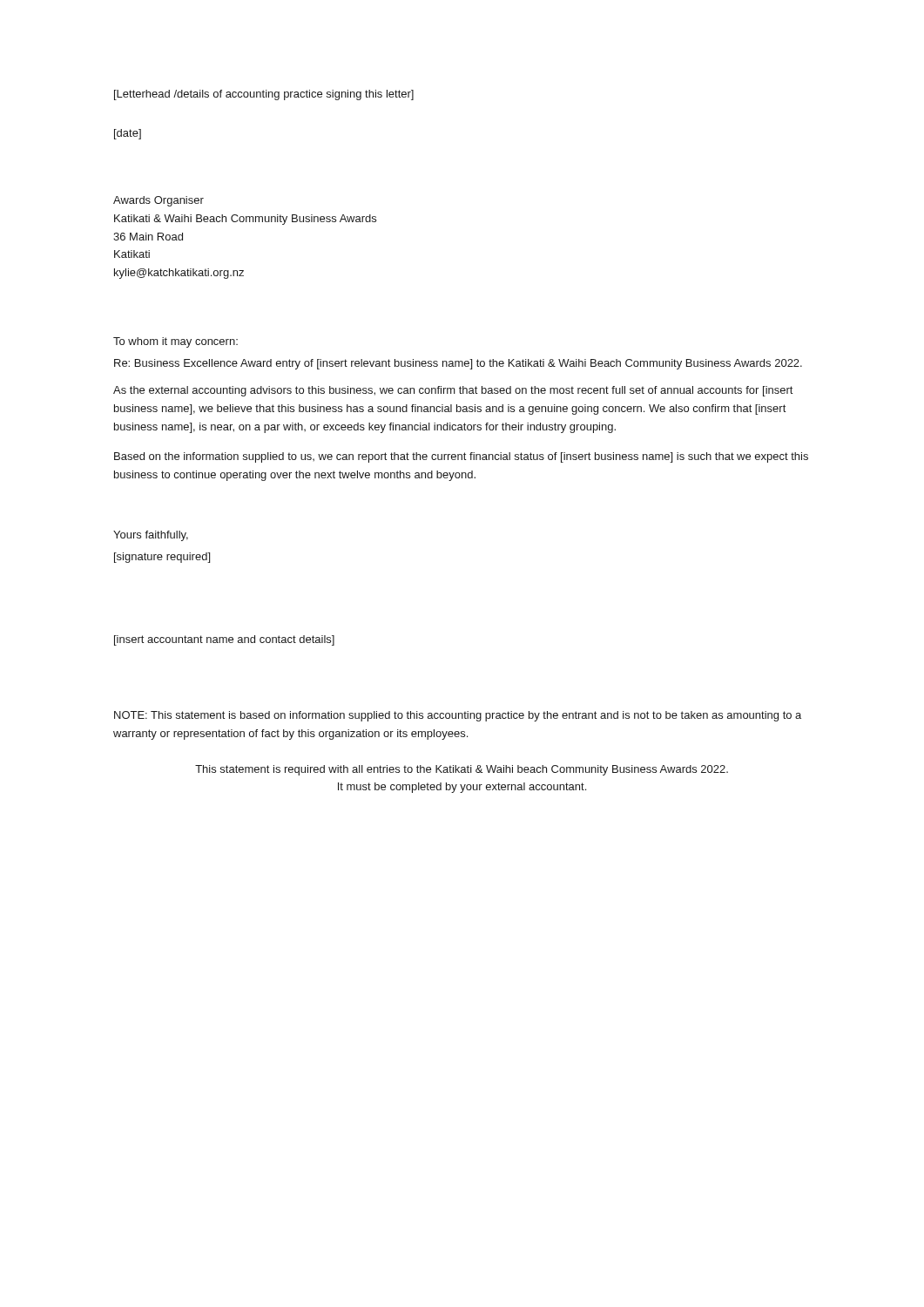Click the passage that begins "As the external accounting advisors to this"

pos(453,408)
